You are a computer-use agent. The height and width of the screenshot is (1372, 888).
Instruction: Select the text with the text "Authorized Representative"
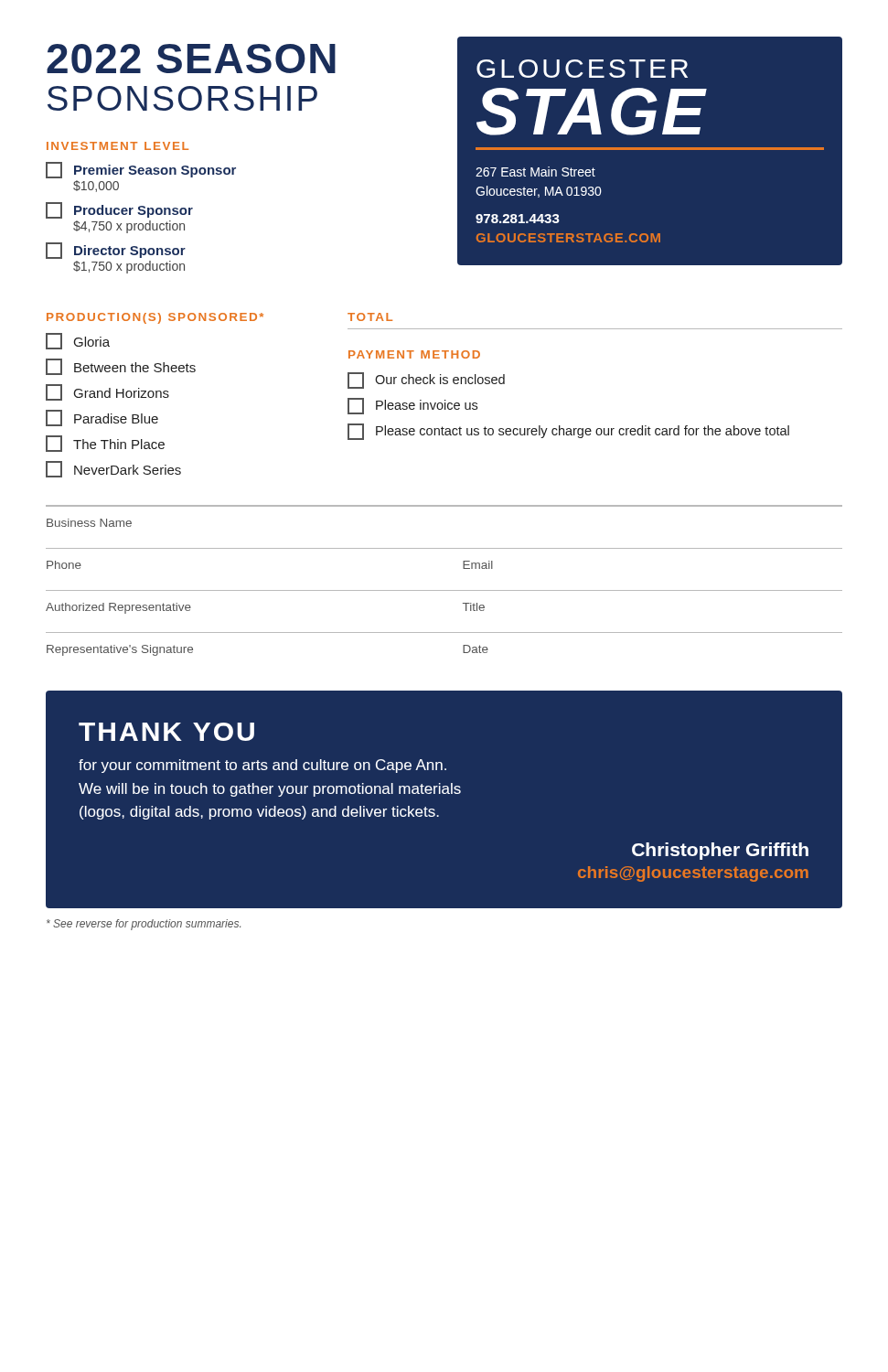tap(118, 607)
